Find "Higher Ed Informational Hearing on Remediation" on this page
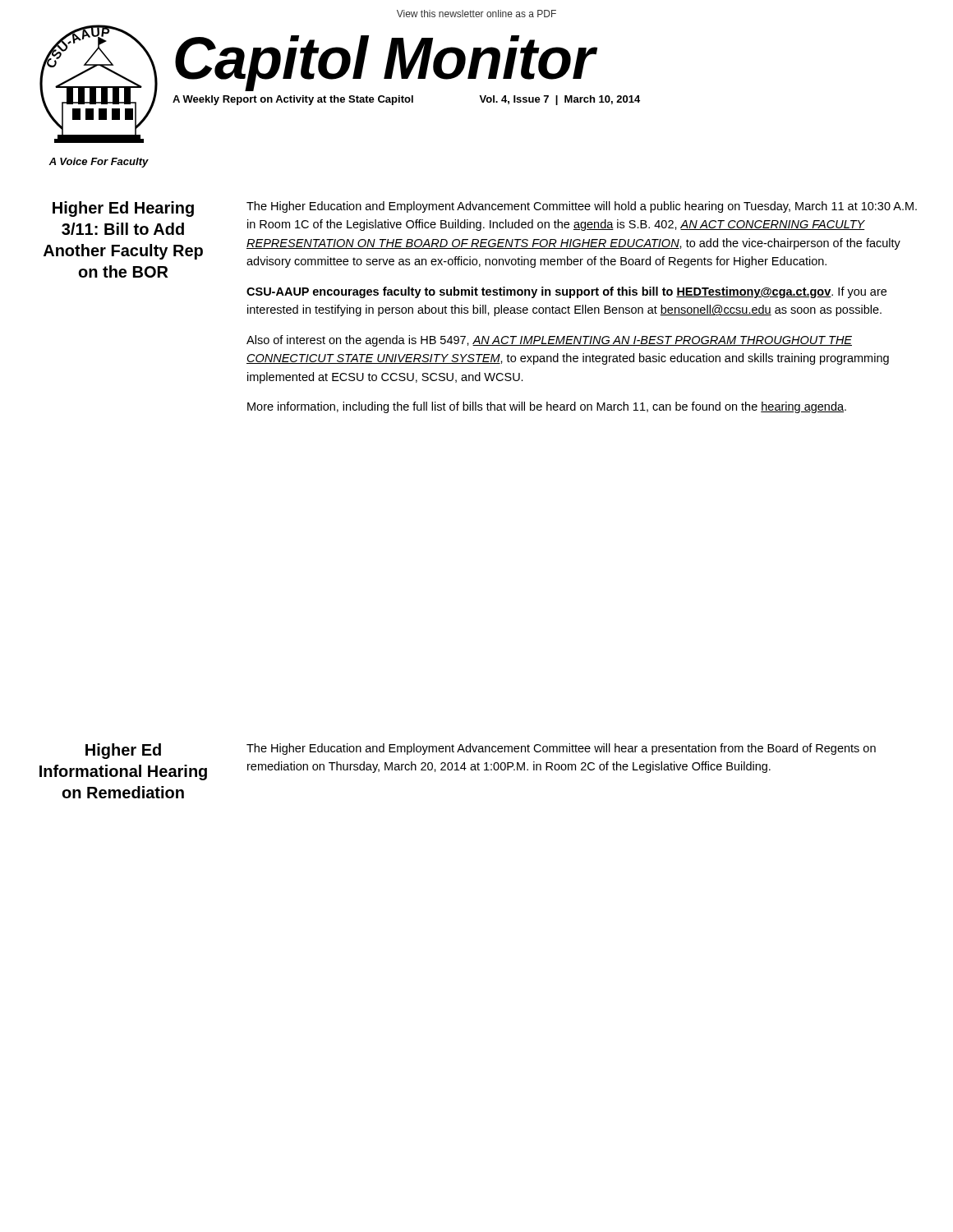Viewport: 953px width, 1232px height. (123, 771)
